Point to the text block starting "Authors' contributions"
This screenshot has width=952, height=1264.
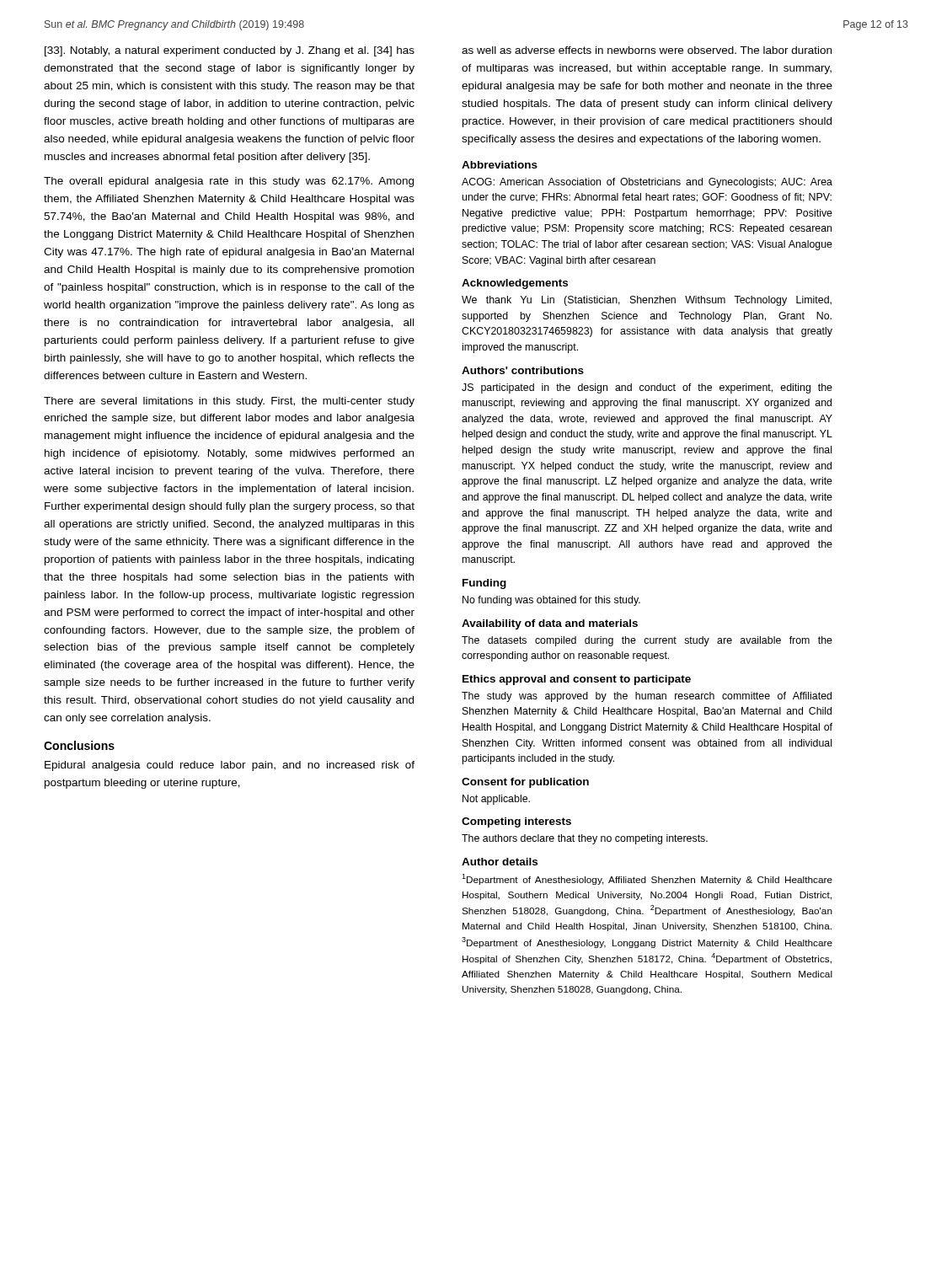pos(523,370)
